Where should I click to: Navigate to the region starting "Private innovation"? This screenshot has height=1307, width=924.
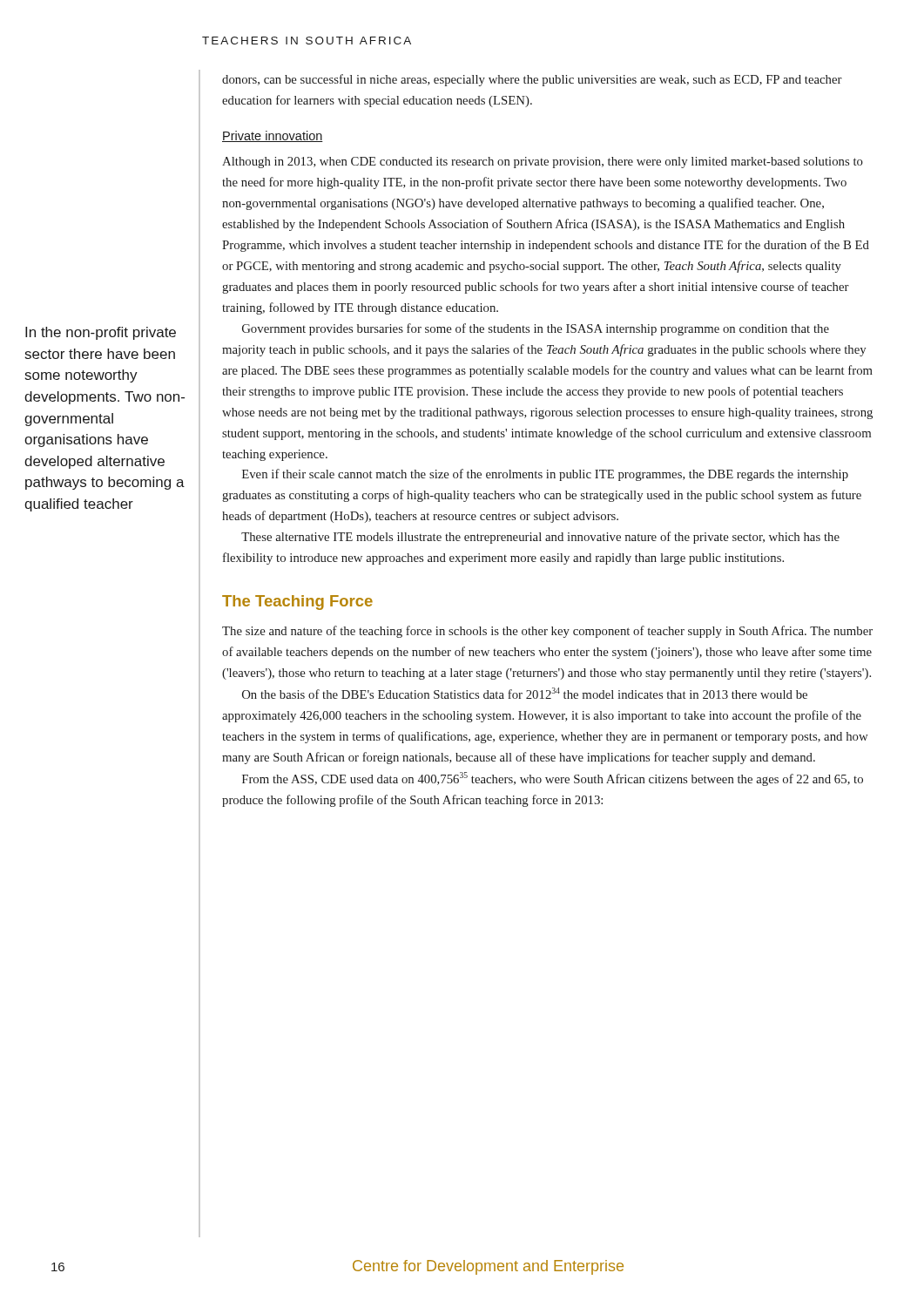click(x=273, y=136)
